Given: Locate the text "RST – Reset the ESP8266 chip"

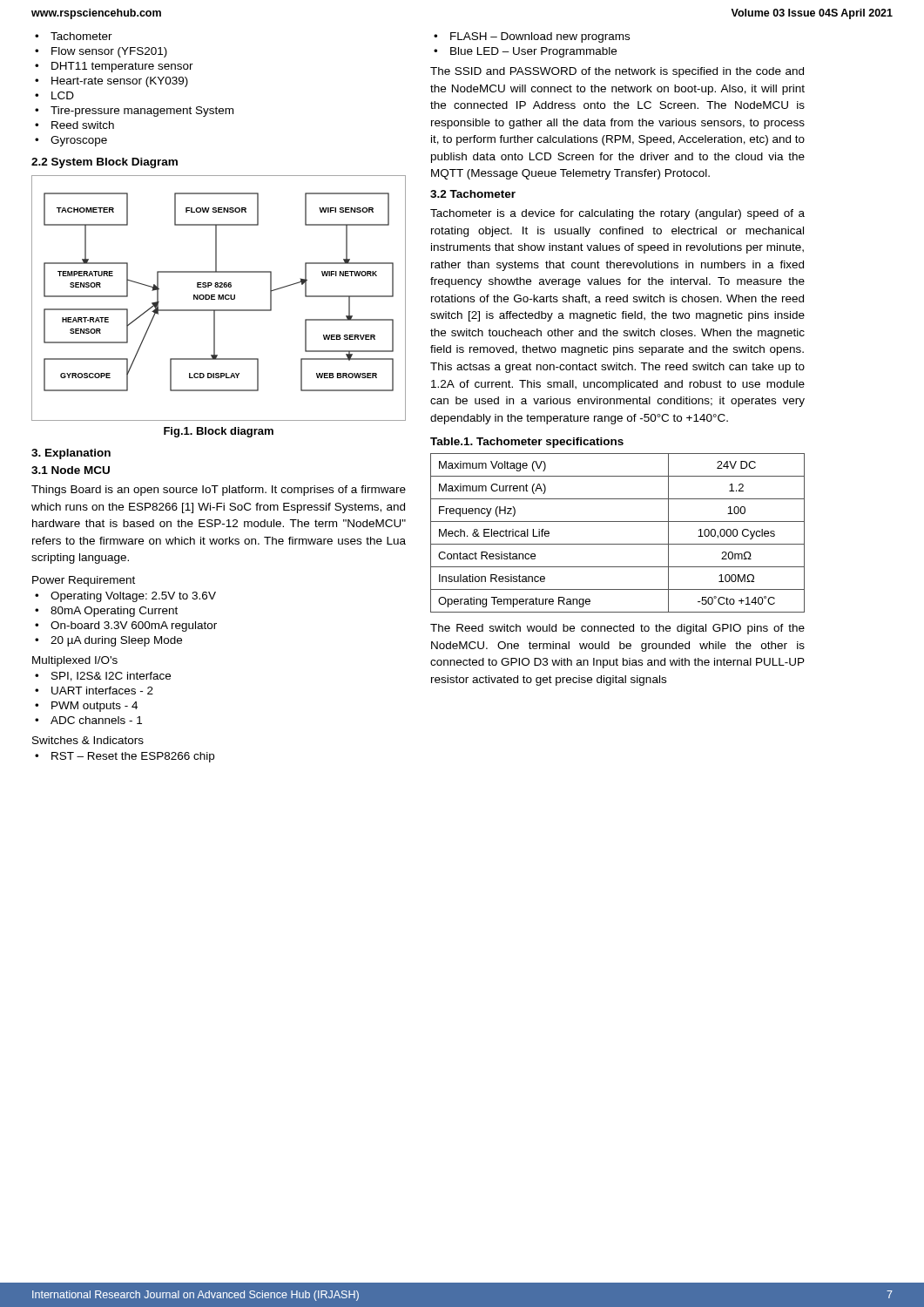Looking at the screenshot, I should pyautogui.click(x=133, y=756).
